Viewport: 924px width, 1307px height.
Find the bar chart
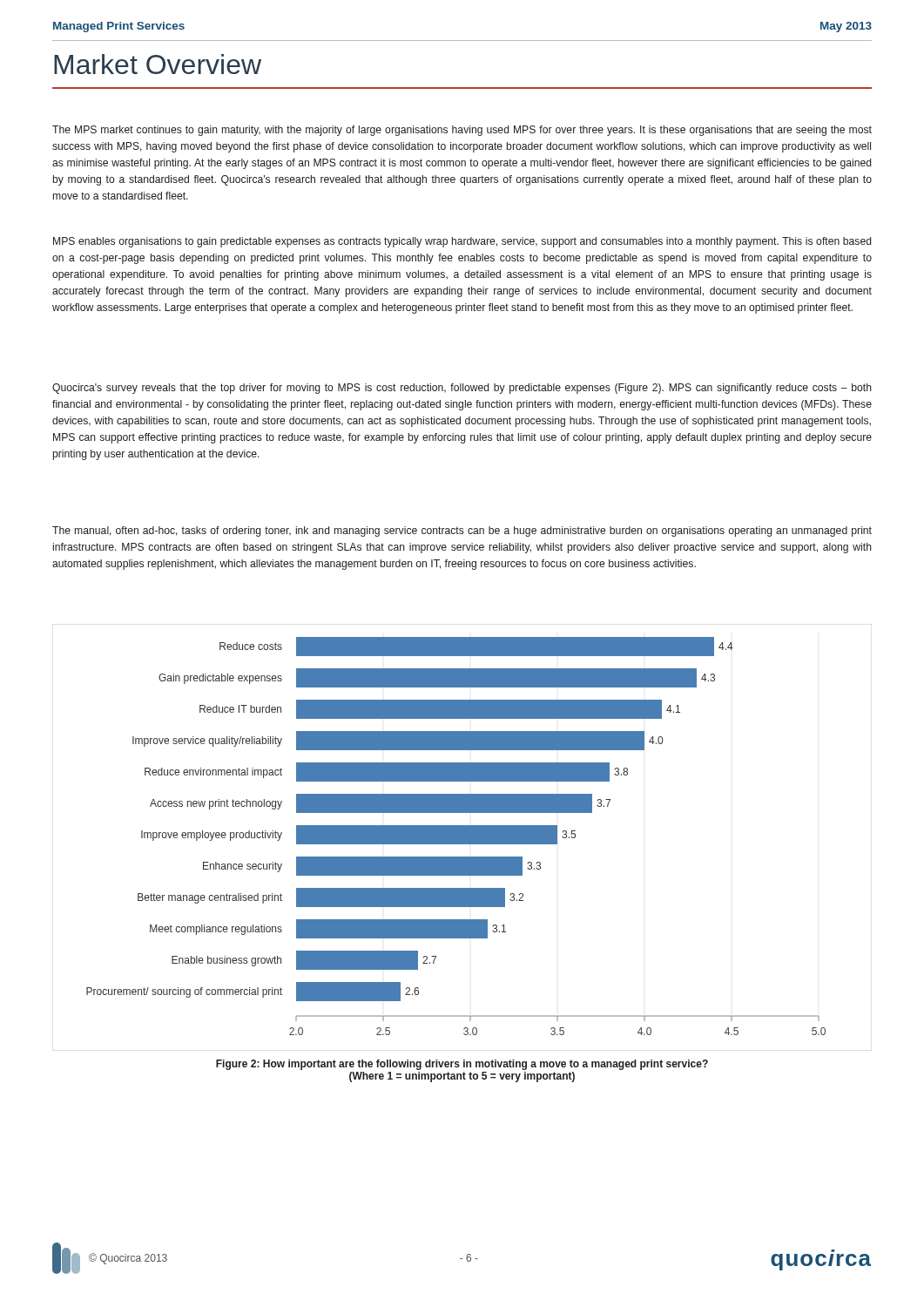(x=462, y=837)
